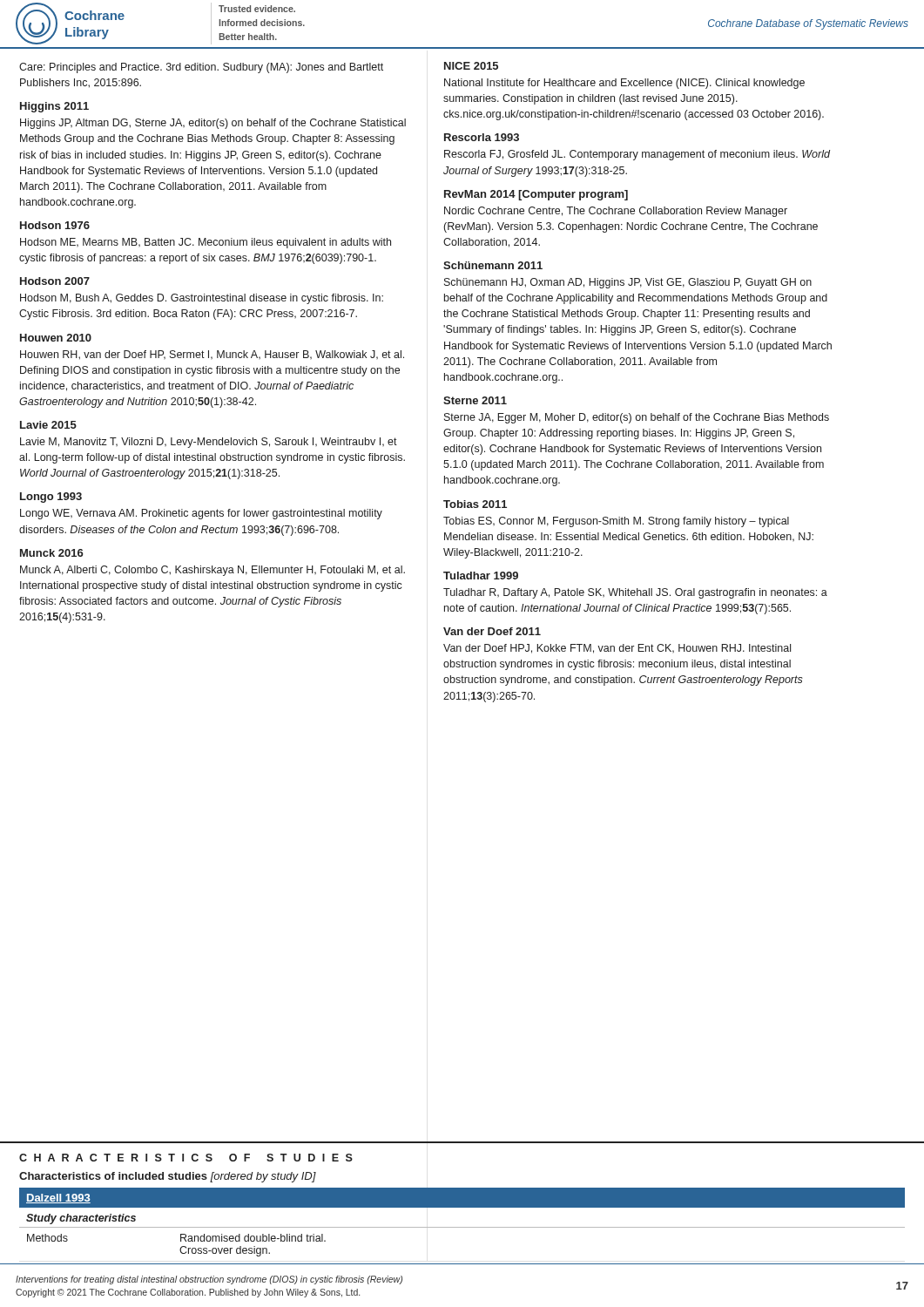Locate the text starting "Rescorla 1993 Rescorla FJ, Grosfeld JL. Contemporary"
The image size is (924, 1307).
click(639, 155)
